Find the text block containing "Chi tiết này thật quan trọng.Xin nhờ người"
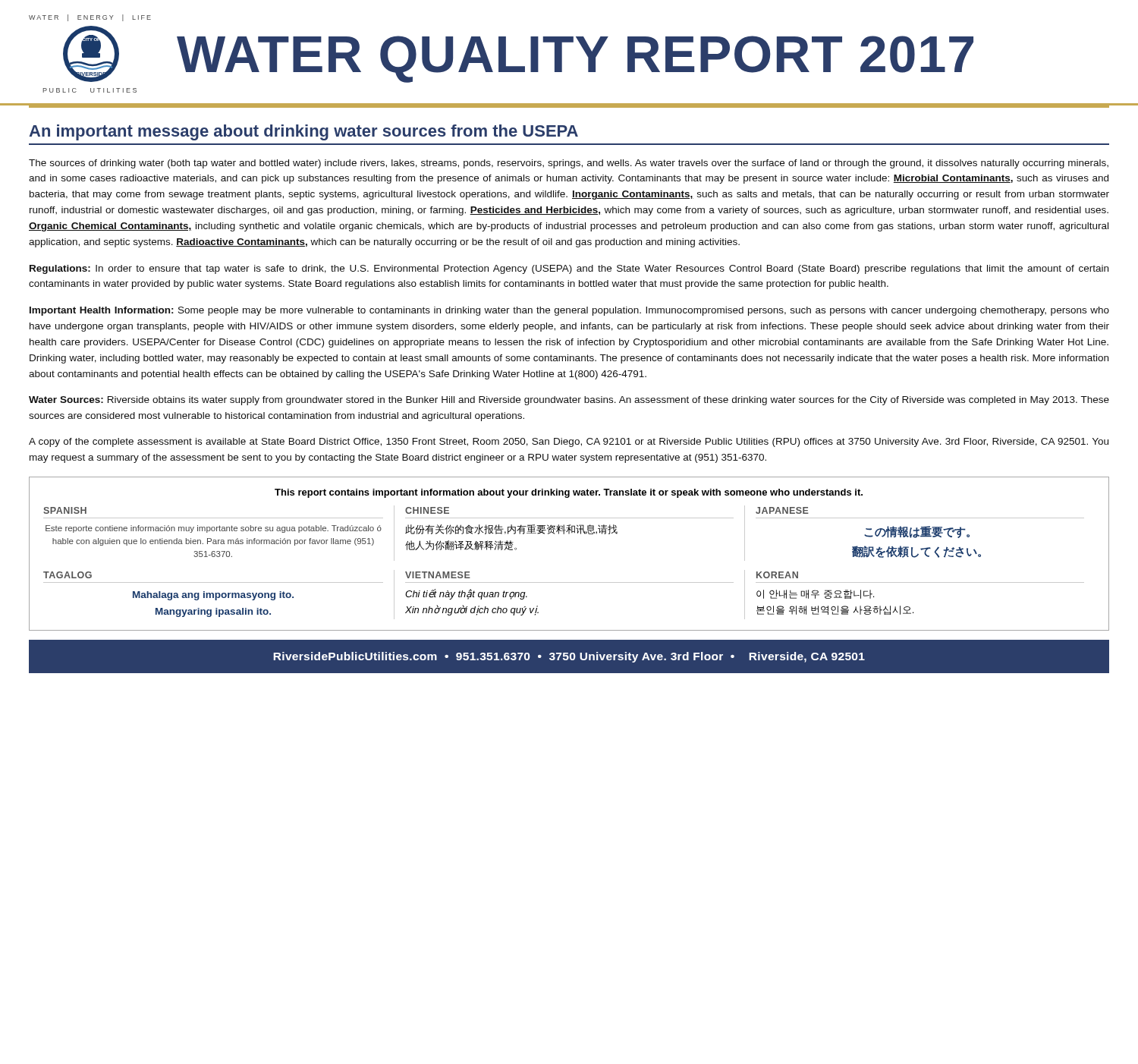1138x1064 pixels. coord(466,594)
